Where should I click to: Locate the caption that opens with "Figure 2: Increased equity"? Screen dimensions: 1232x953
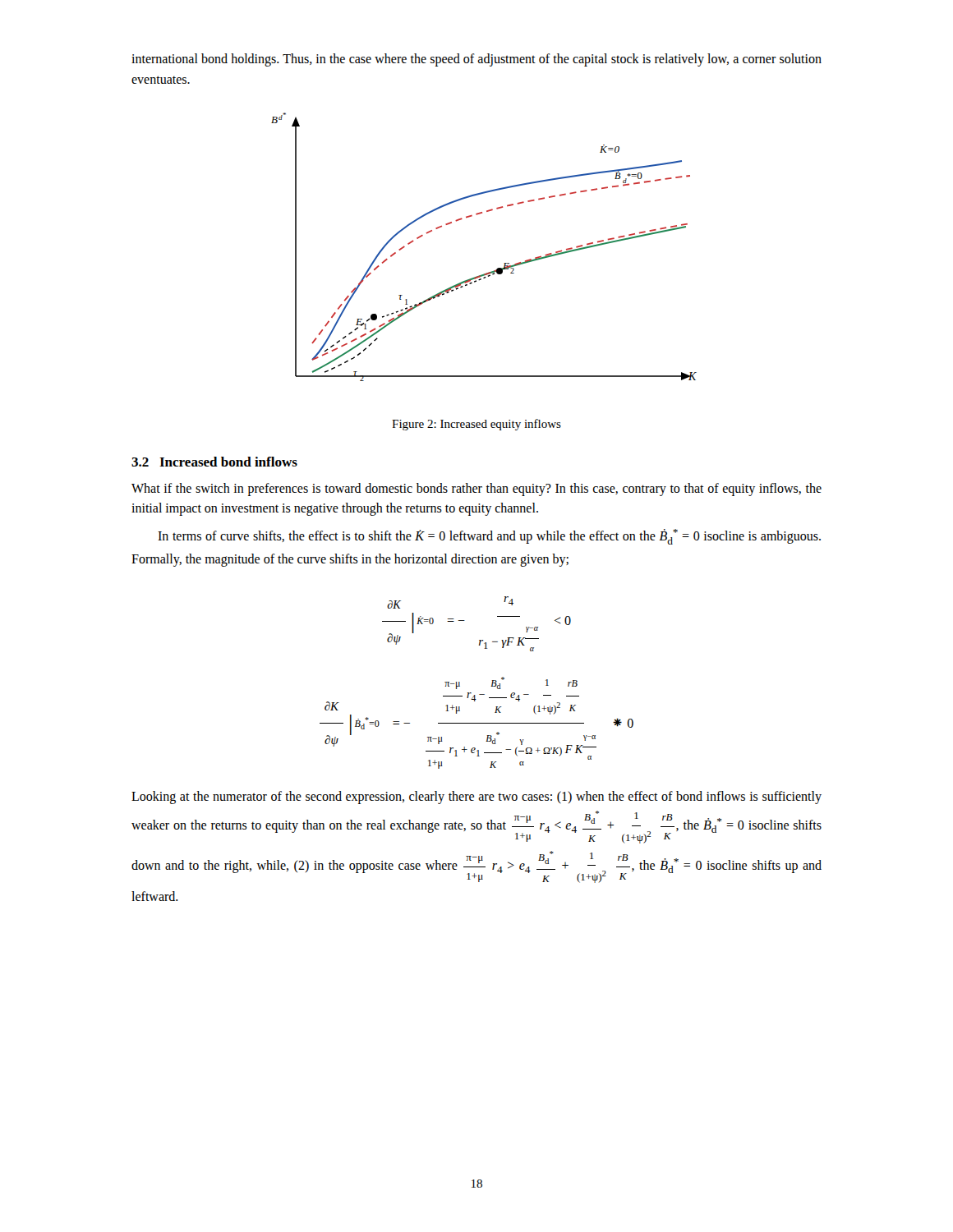click(476, 424)
